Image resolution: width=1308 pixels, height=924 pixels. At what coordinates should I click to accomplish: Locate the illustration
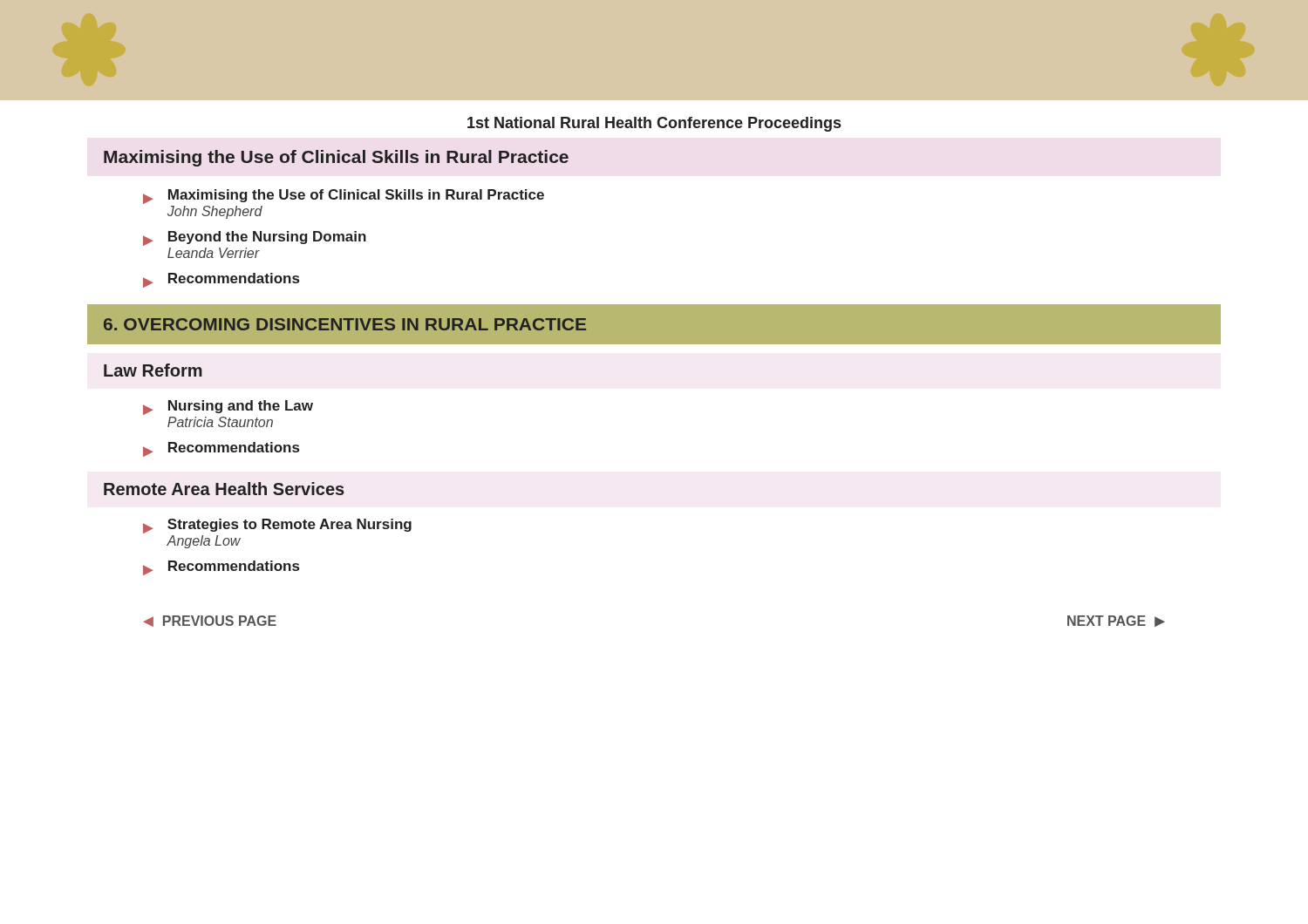[654, 50]
